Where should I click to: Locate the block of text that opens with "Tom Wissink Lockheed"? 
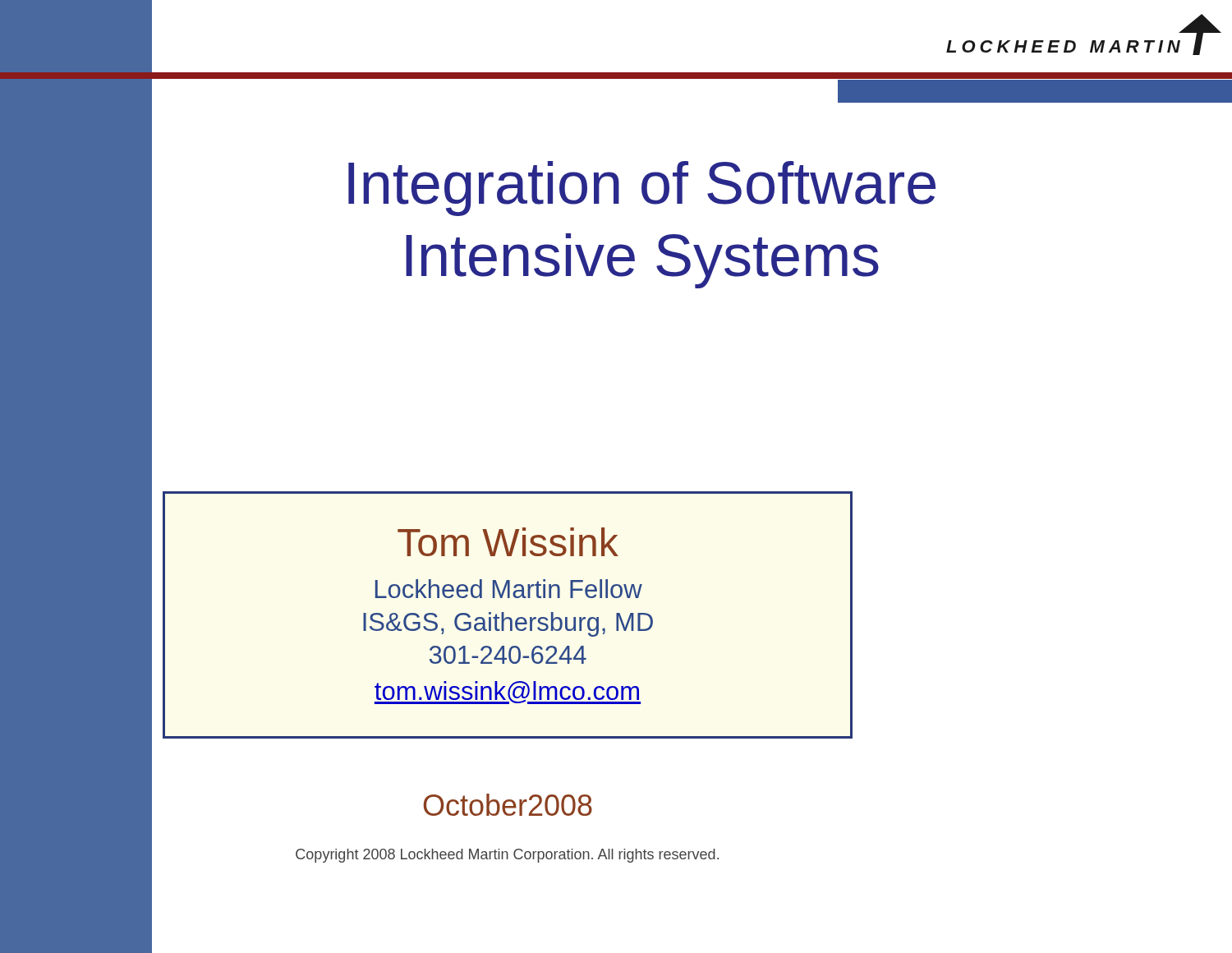(508, 613)
